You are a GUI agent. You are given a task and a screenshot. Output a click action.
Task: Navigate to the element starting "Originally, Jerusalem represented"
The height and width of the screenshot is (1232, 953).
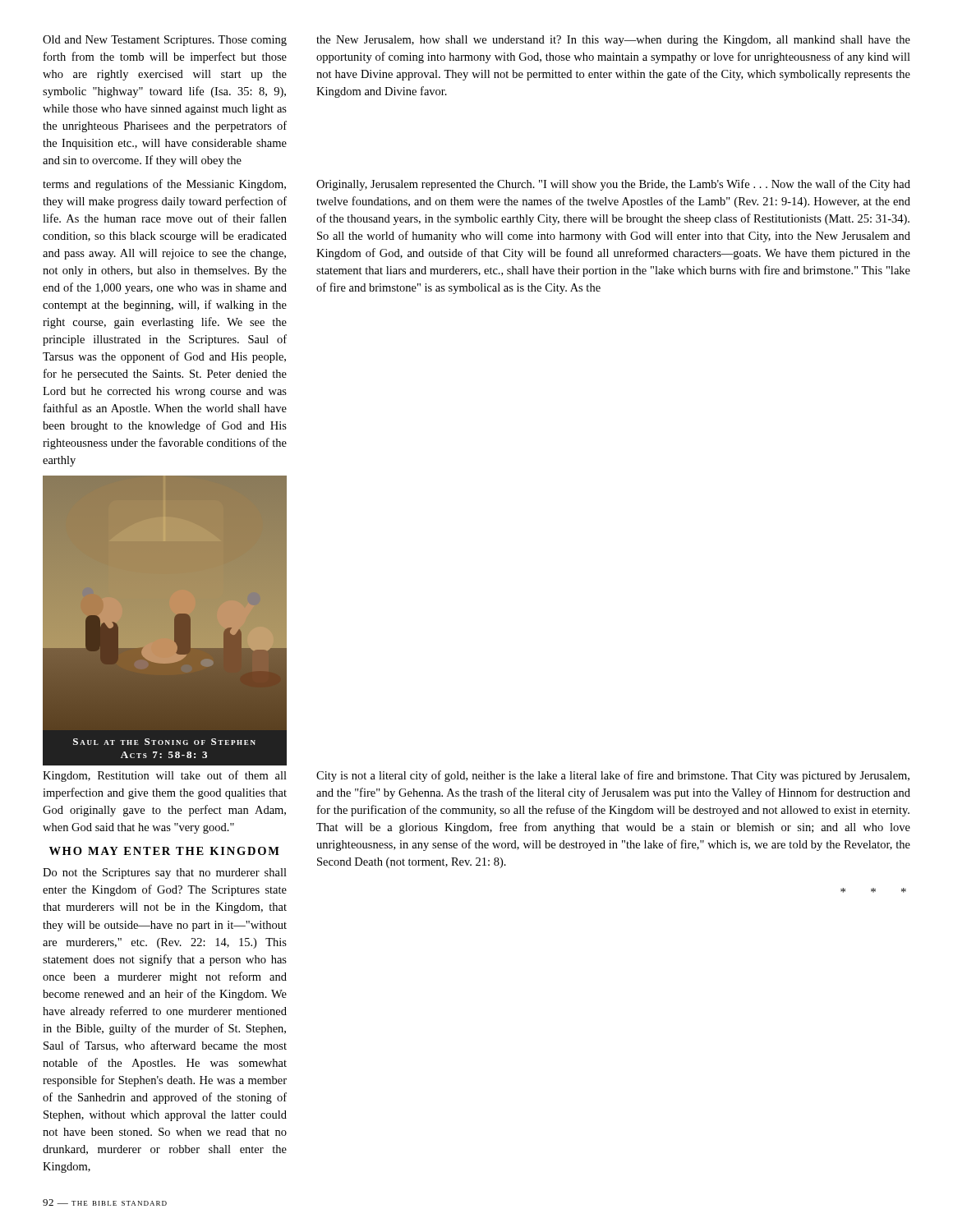[613, 236]
